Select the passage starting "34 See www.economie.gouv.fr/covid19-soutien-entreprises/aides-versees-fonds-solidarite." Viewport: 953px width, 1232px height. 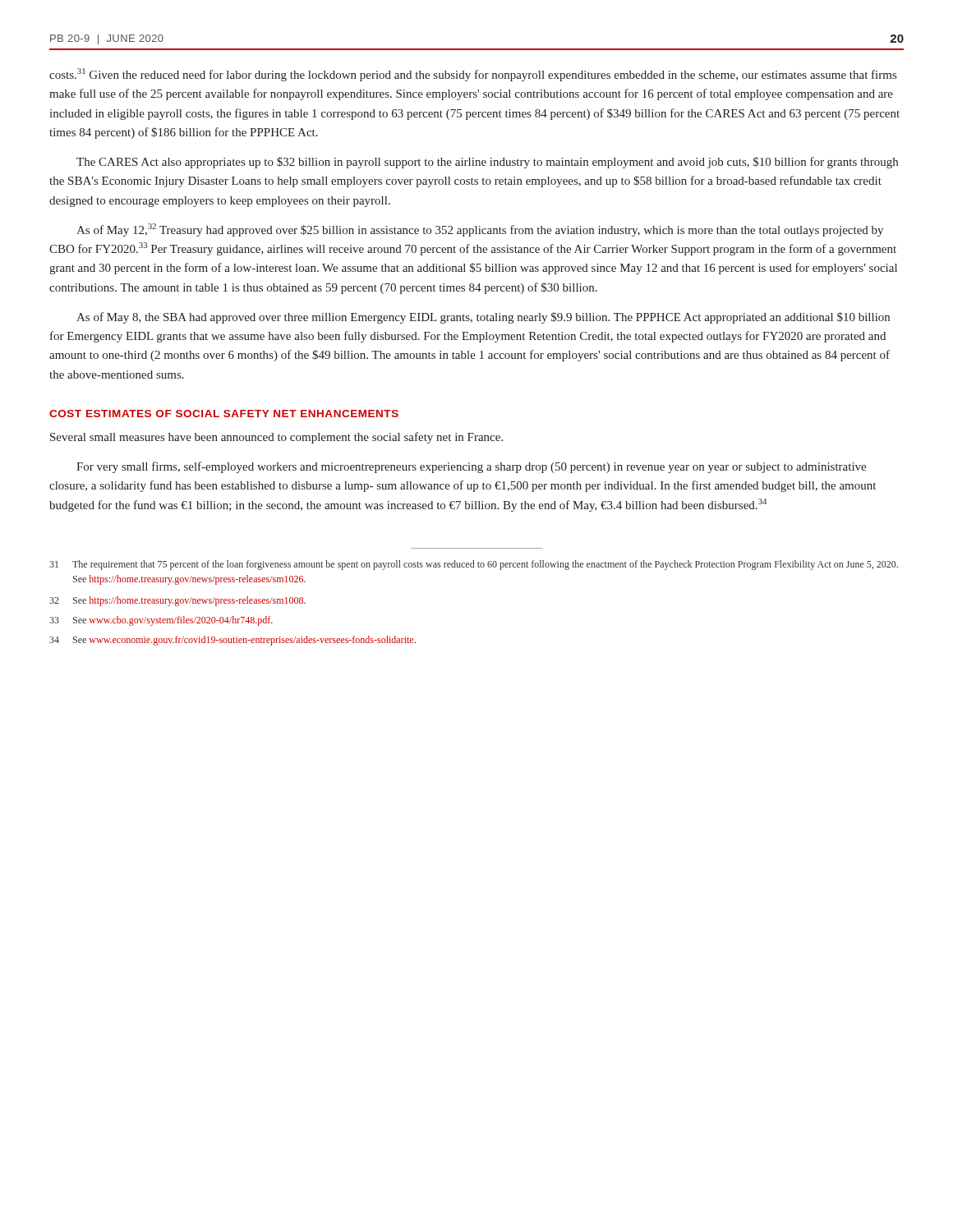(232, 641)
